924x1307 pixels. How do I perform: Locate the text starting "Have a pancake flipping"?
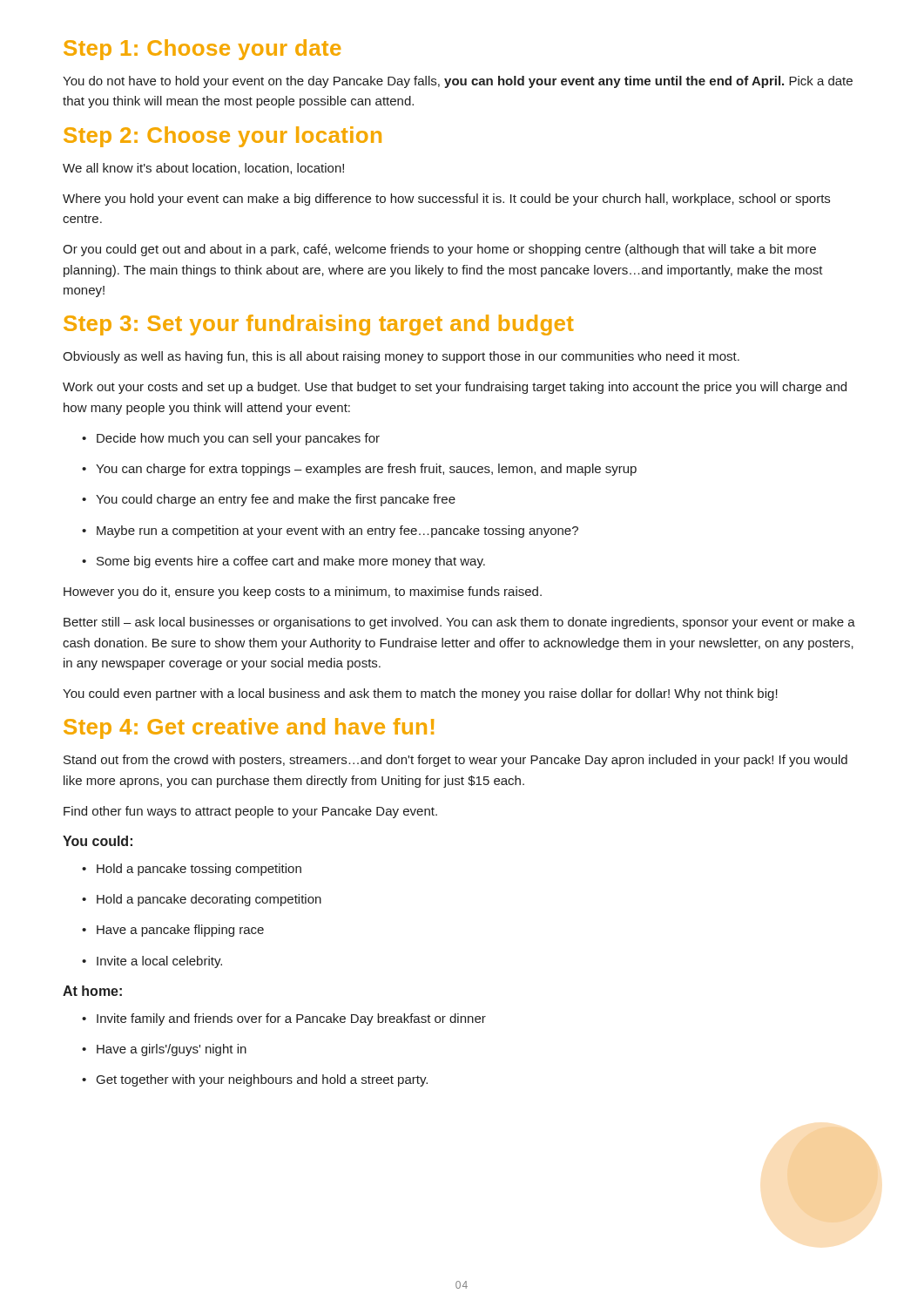pyautogui.click(x=173, y=931)
